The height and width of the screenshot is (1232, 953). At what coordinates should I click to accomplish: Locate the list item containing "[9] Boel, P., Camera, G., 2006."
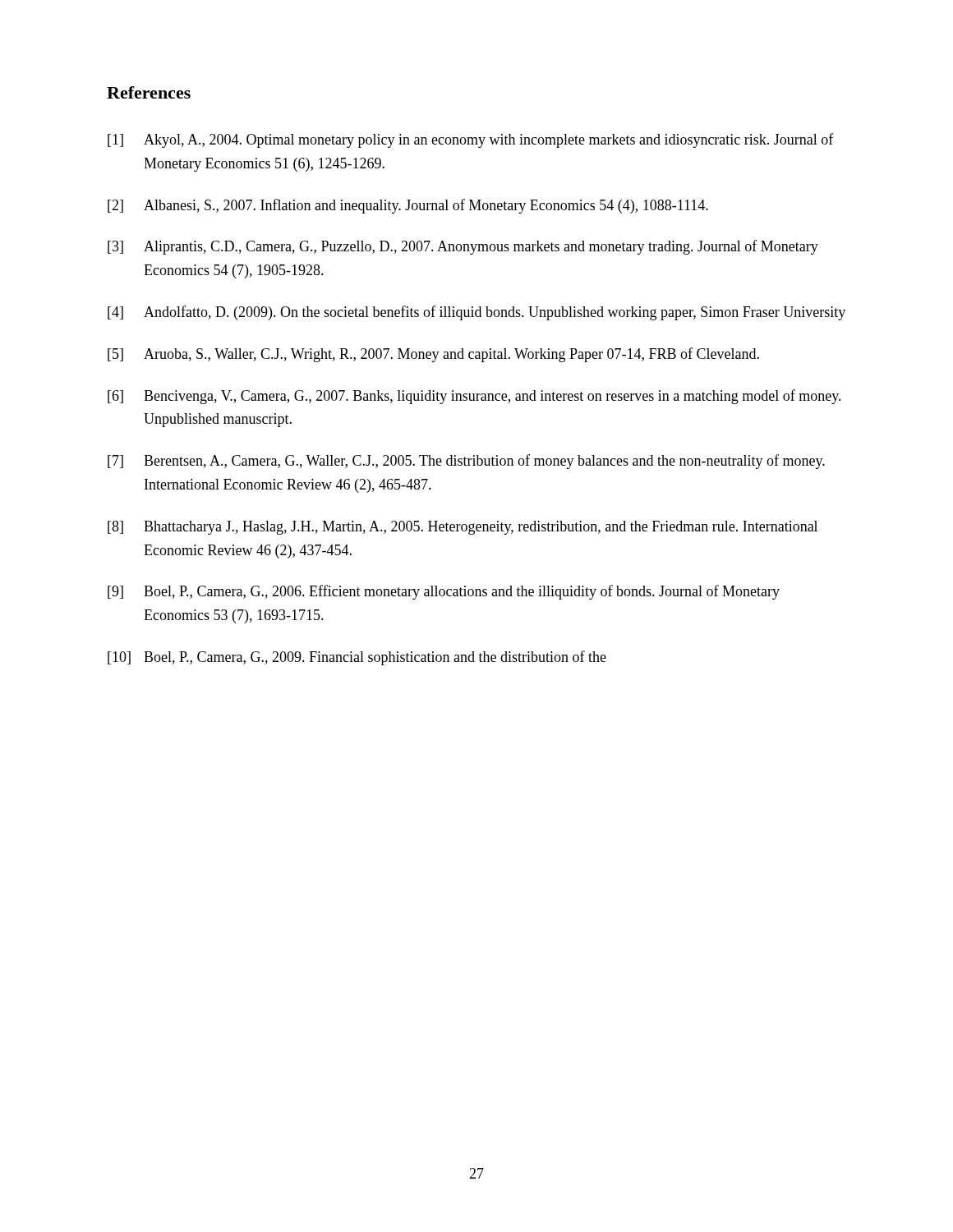476,604
